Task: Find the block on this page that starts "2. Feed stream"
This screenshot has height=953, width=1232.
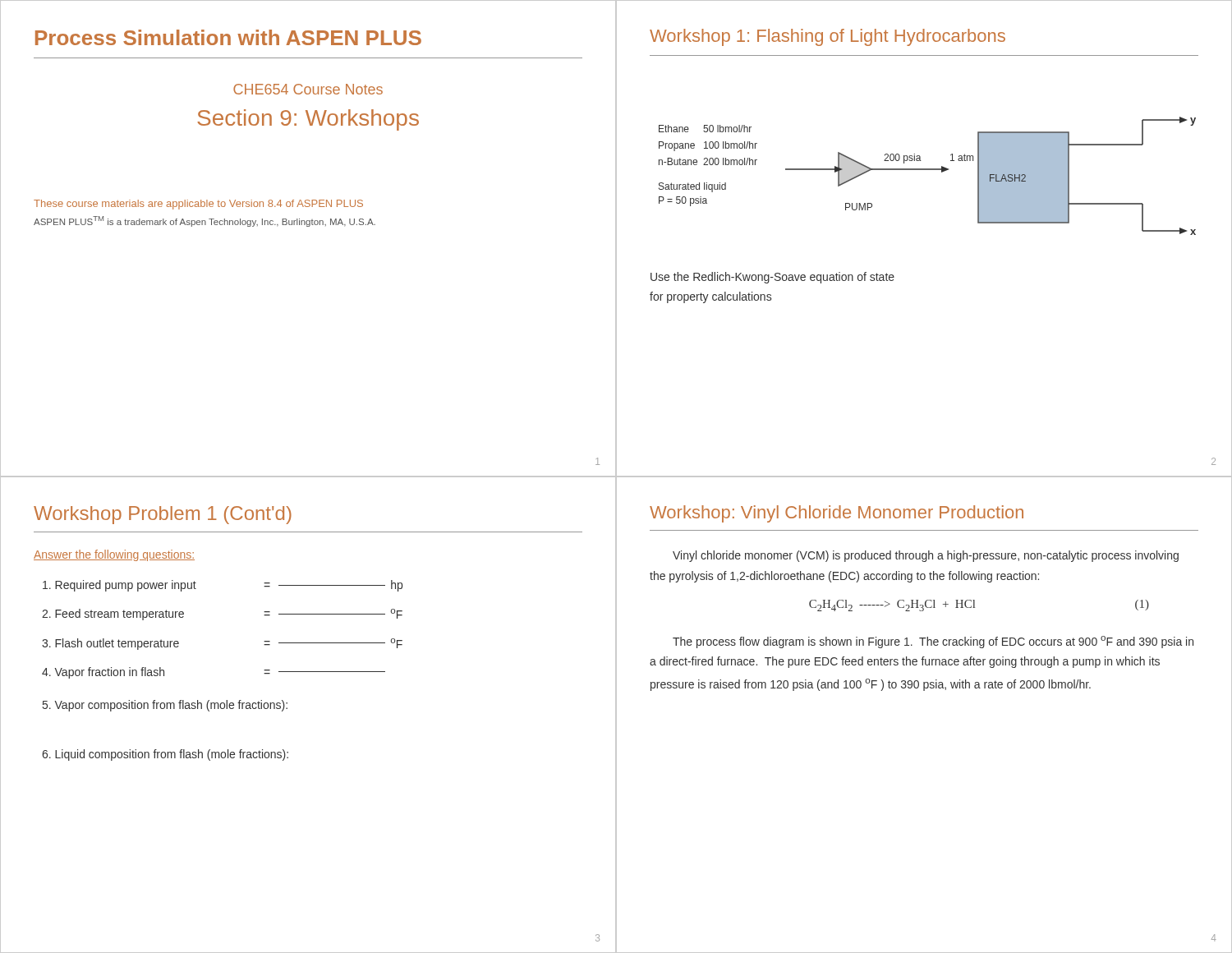Action: (x=111, y=614)
